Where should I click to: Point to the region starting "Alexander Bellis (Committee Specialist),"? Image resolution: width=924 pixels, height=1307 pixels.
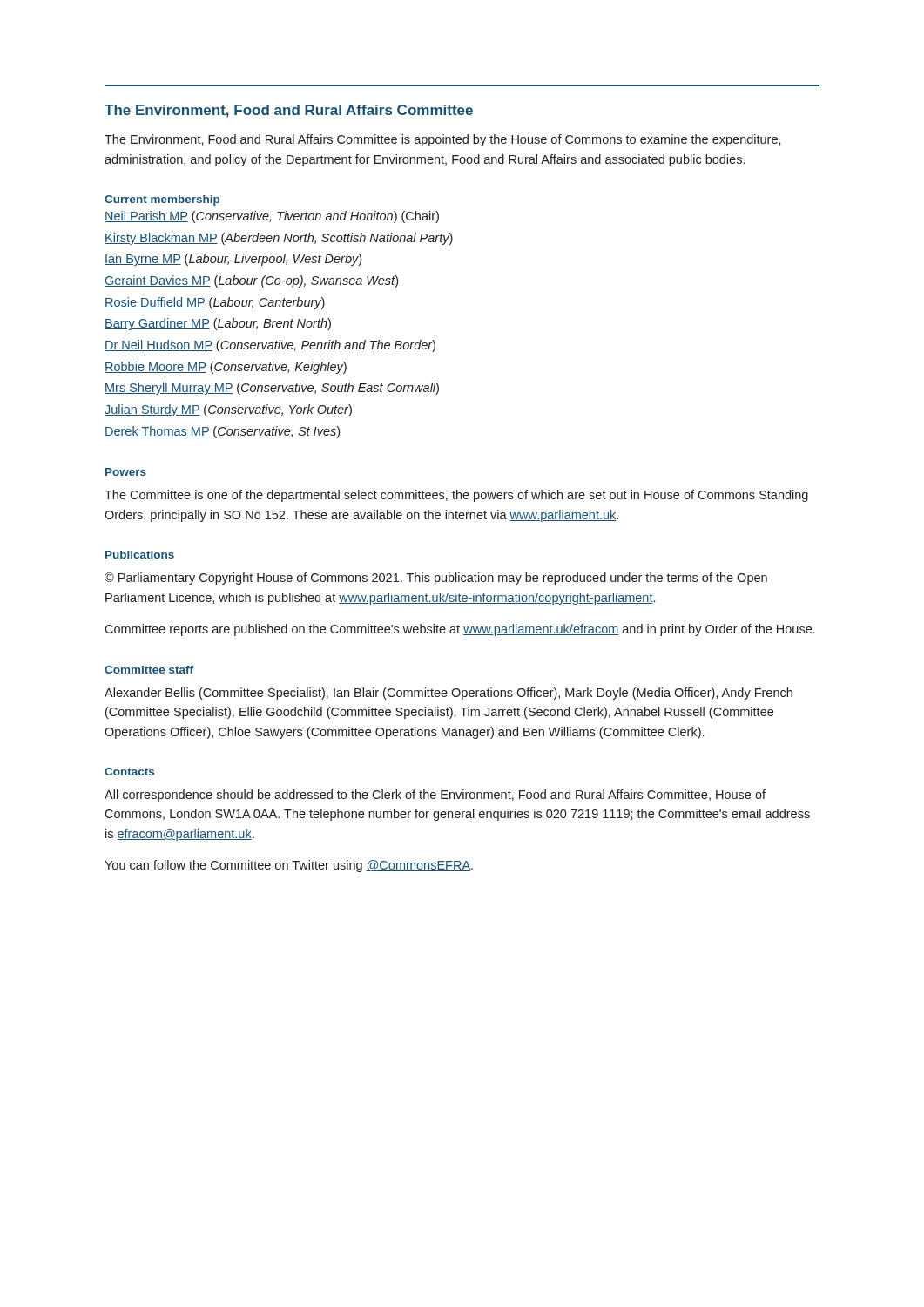[x=449, y=712]
